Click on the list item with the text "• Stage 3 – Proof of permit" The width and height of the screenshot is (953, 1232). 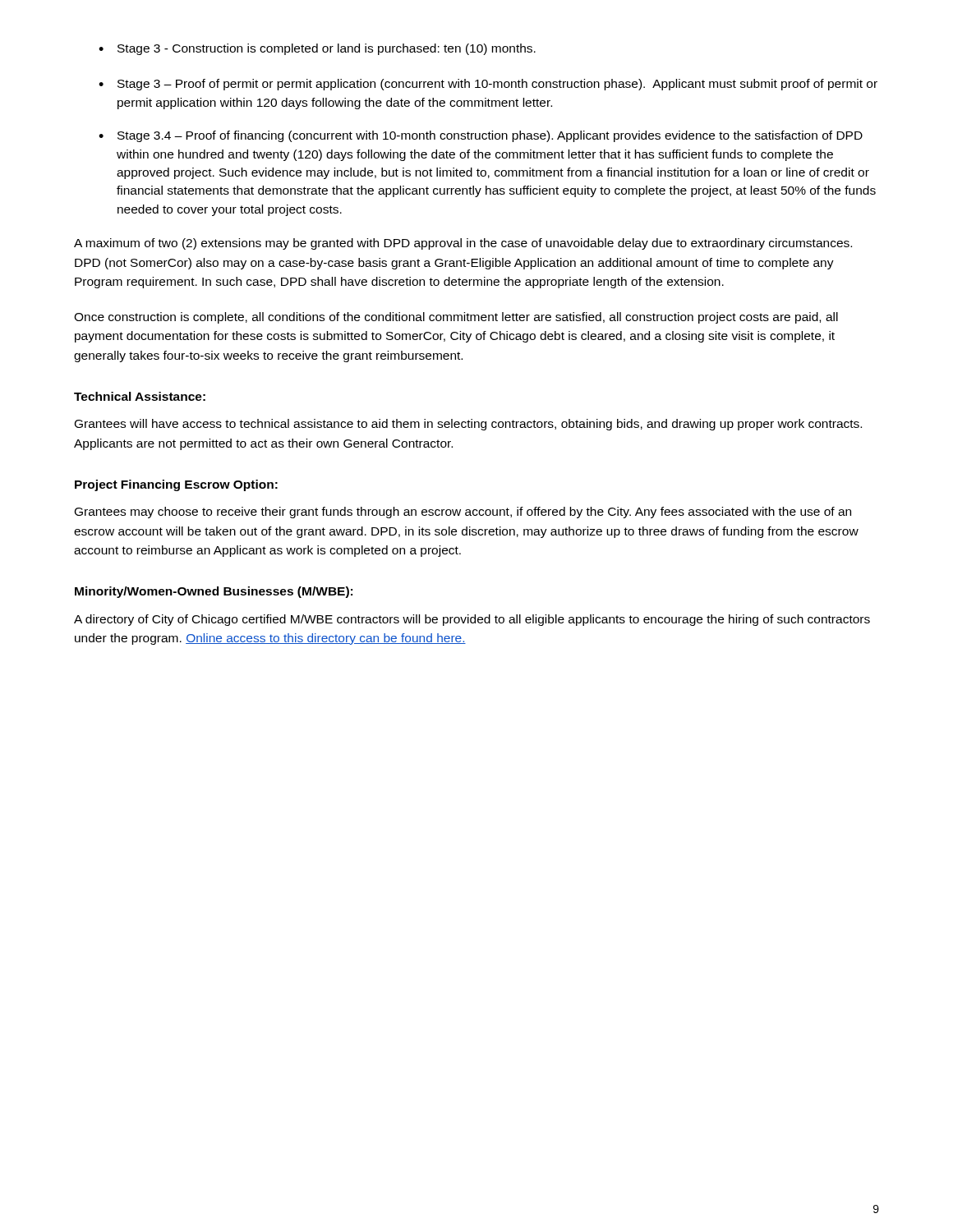(489, 93)
